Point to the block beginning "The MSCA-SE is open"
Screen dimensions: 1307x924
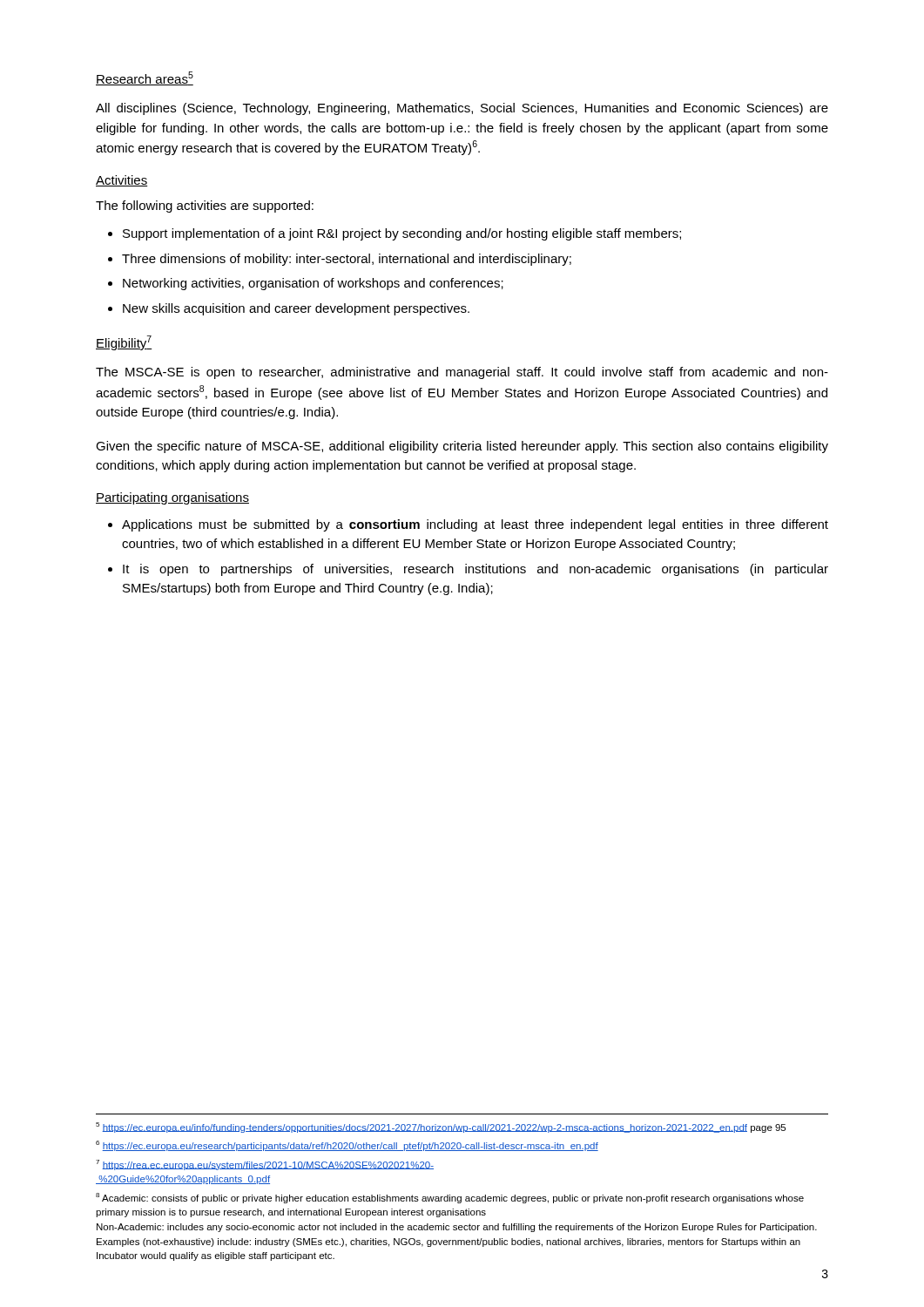tap(462, 392)
